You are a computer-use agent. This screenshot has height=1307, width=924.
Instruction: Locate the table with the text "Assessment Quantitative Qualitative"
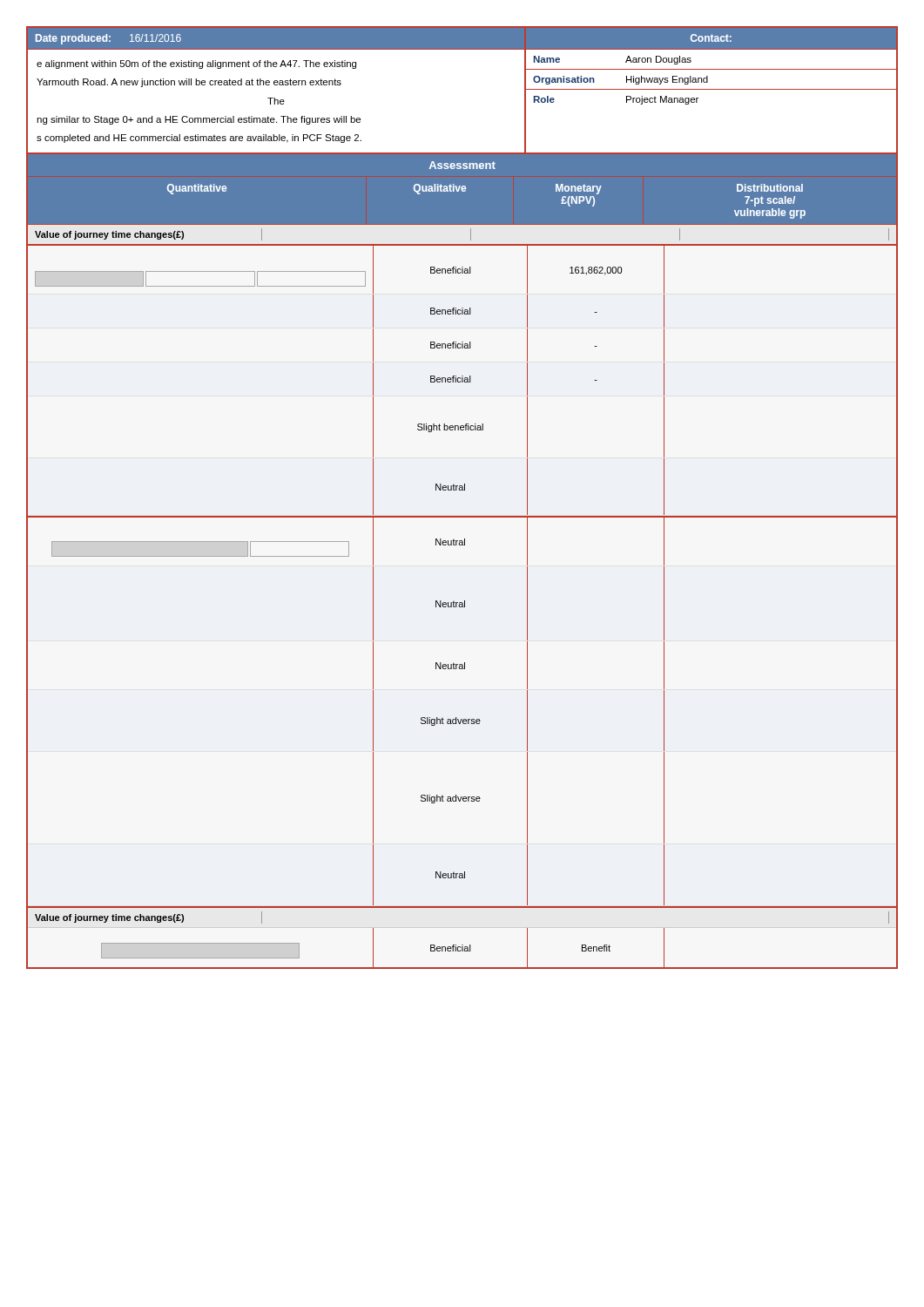pos(462,561)
